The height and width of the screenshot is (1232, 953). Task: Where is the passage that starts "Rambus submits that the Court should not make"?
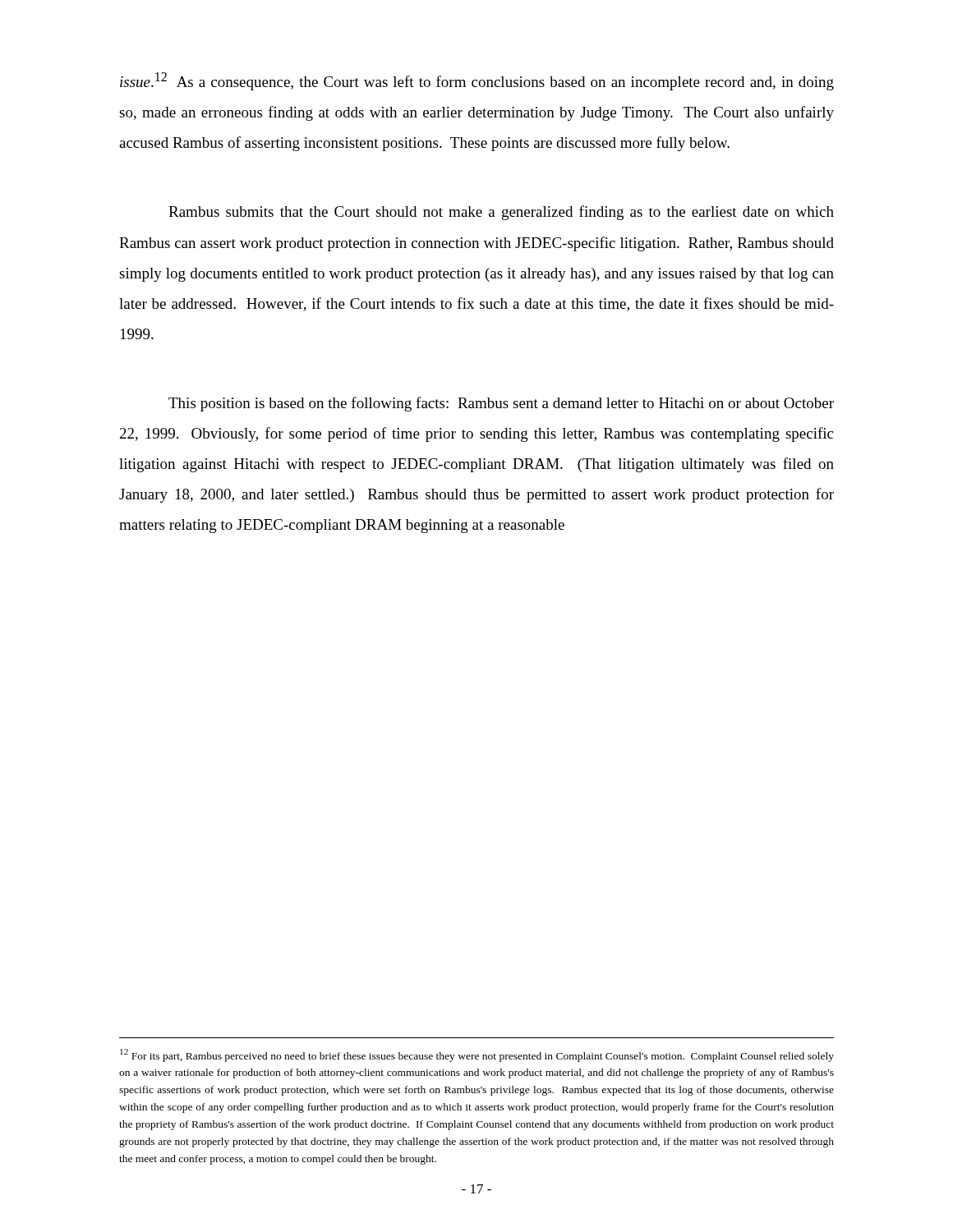pos(476,273)
